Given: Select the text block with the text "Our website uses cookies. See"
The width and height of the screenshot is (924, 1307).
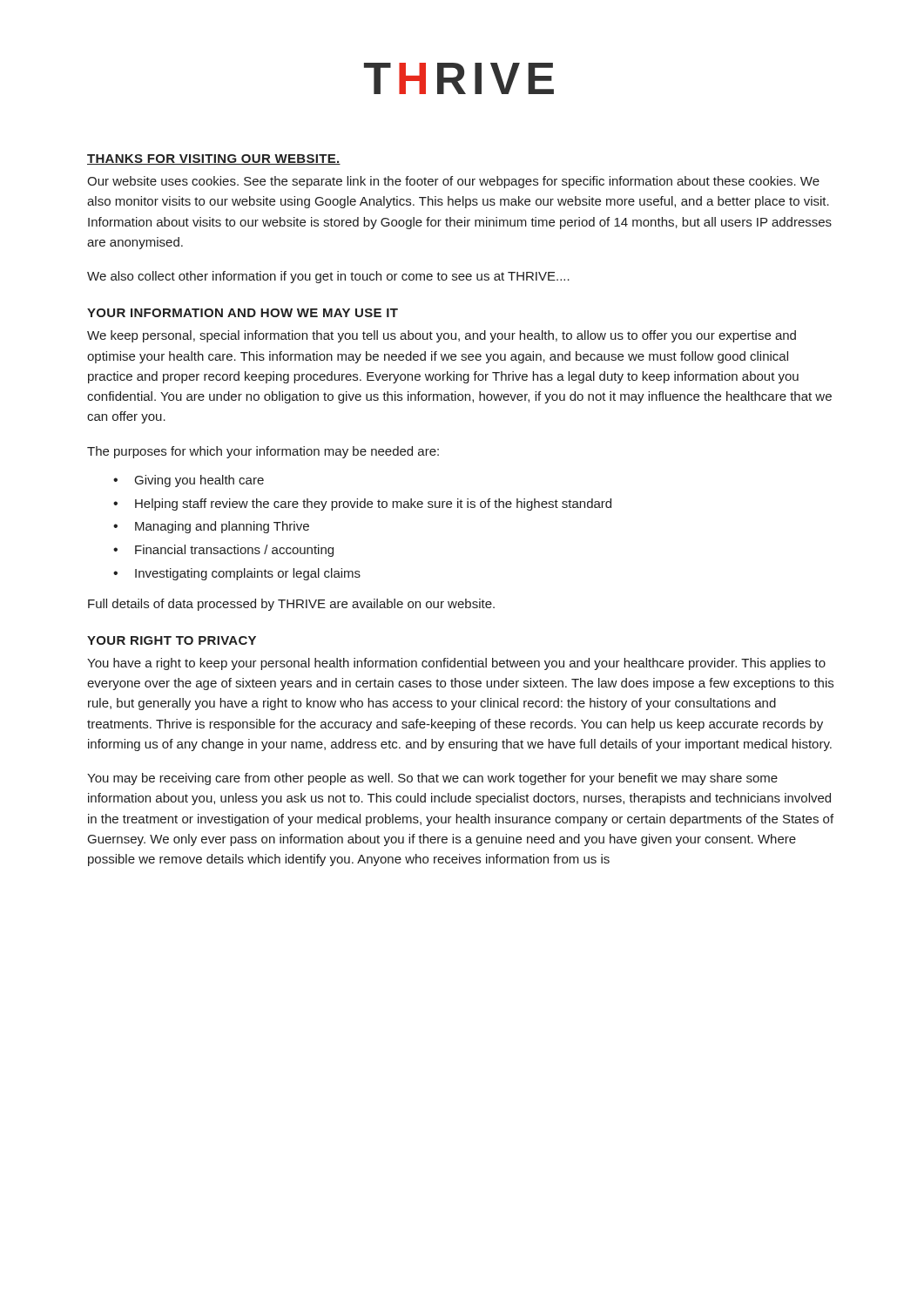Looking at the screenshot, I should coord(462,211).
